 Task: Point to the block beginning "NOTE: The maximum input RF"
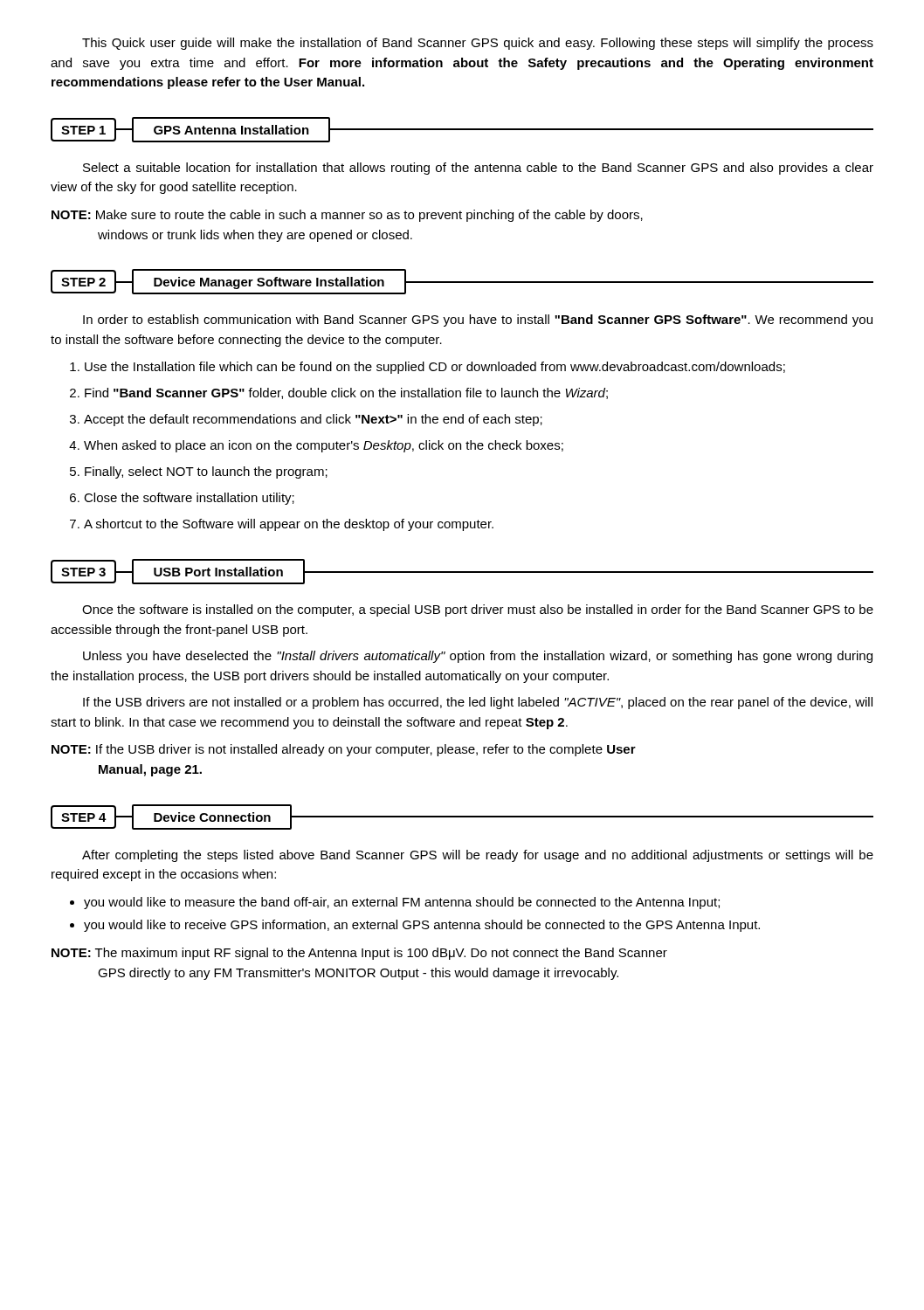click(462, 962)
